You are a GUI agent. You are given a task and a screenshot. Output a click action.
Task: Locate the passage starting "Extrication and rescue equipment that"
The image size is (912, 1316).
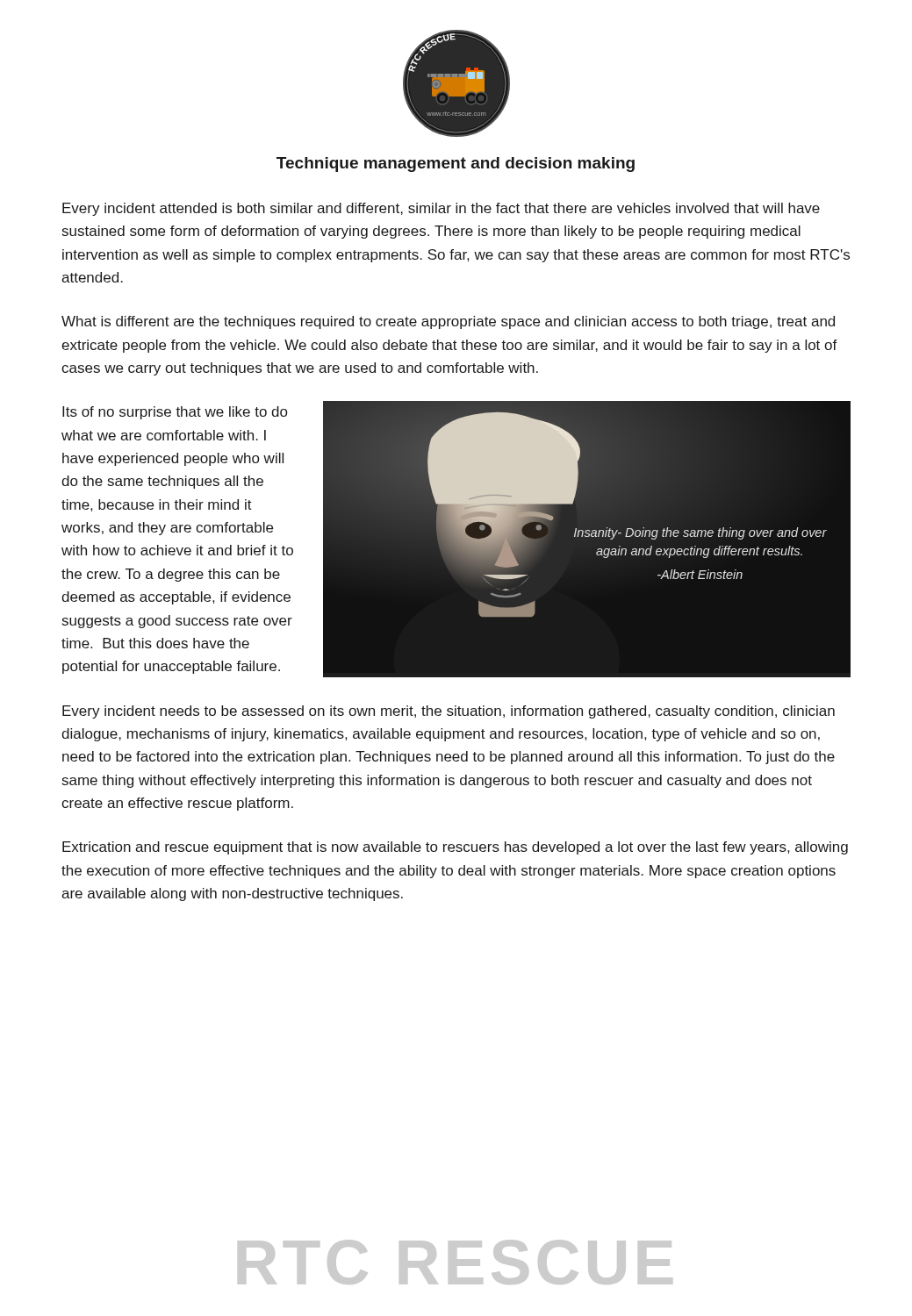(455, 870)
